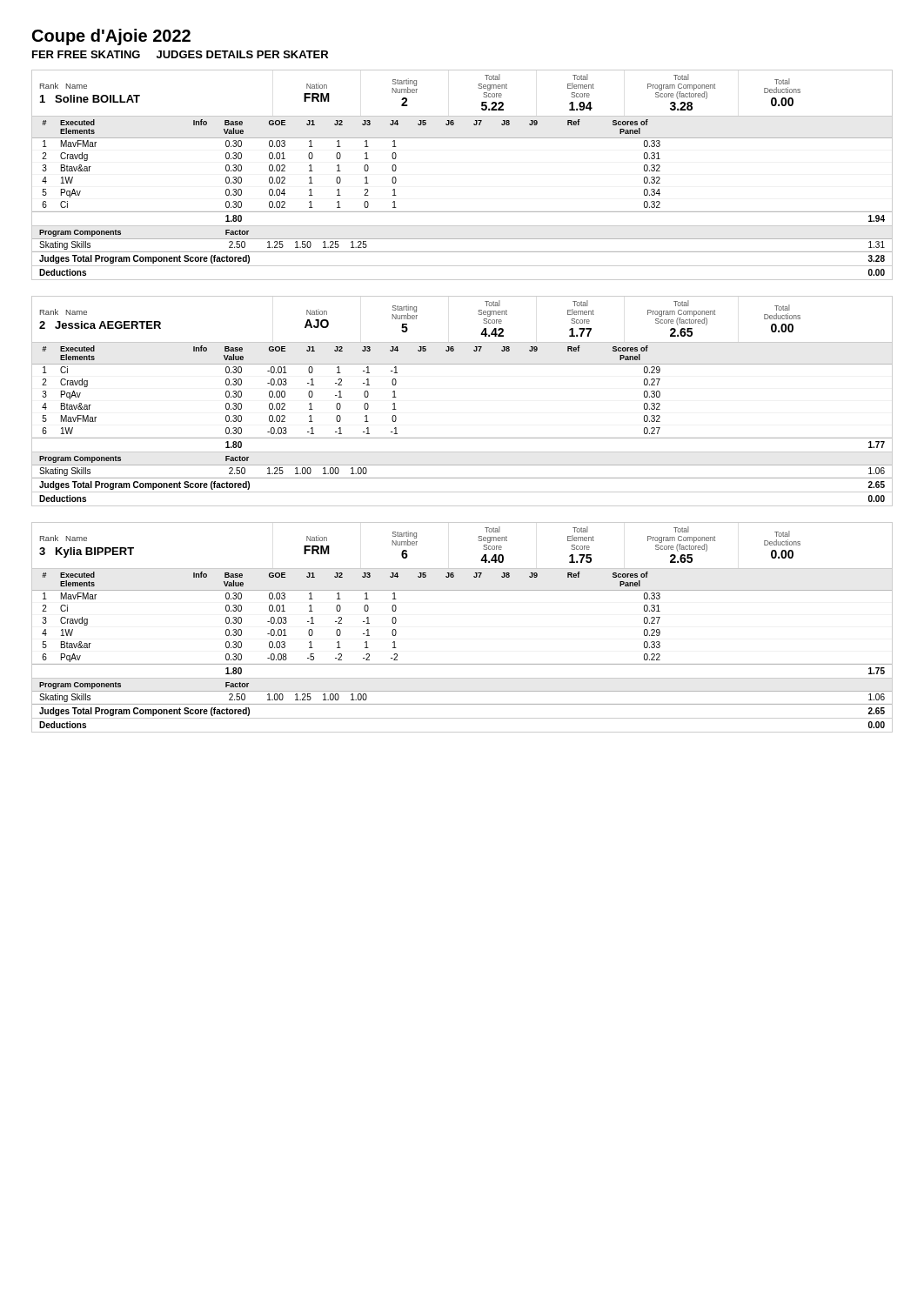924x1305 pixels.
Task: Locate the table with the text "Rank Name 3 Kylia BIPPERT"
Action: click(462, 627)
